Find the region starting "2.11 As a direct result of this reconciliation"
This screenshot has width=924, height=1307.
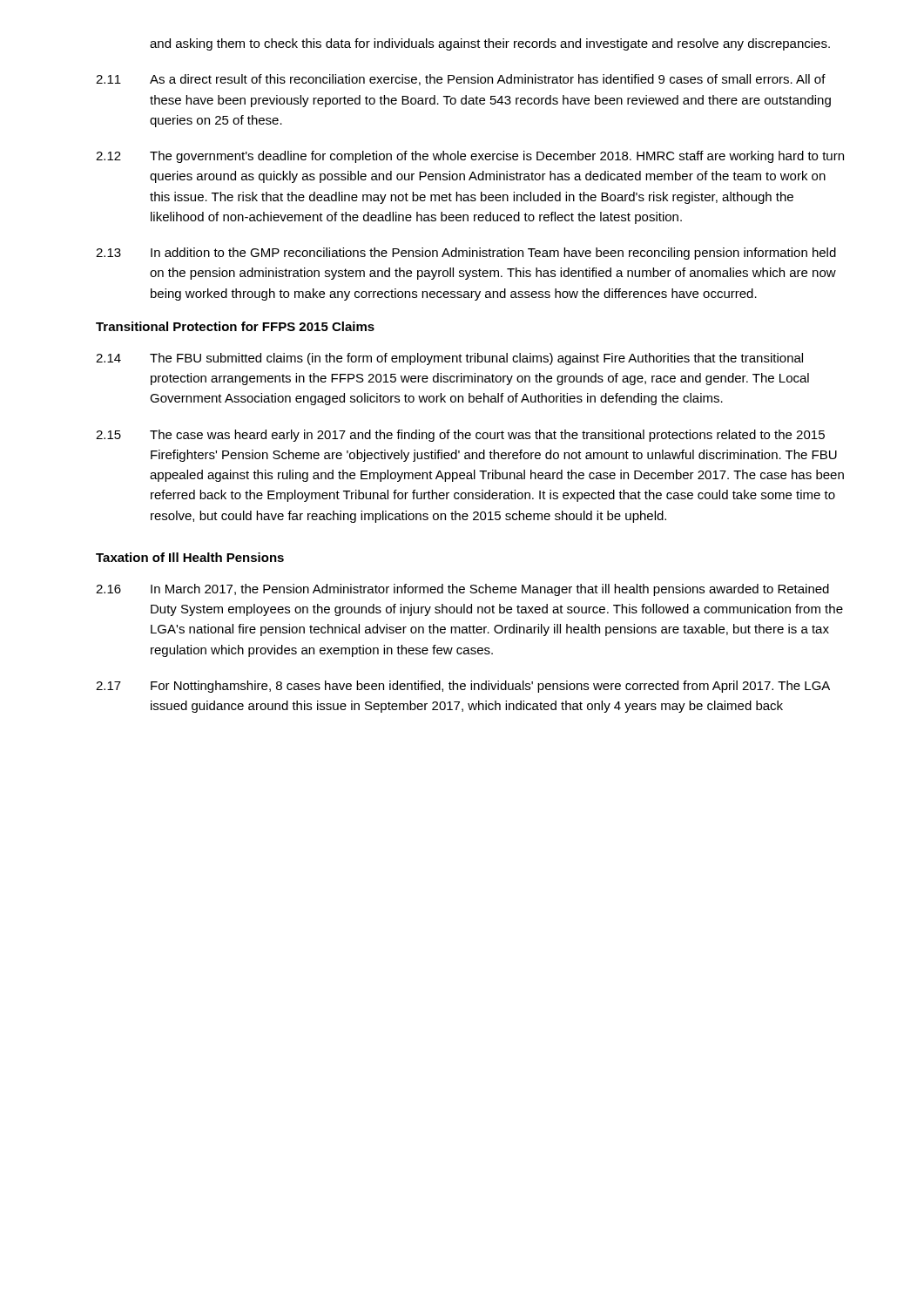(x=471, y=99)
